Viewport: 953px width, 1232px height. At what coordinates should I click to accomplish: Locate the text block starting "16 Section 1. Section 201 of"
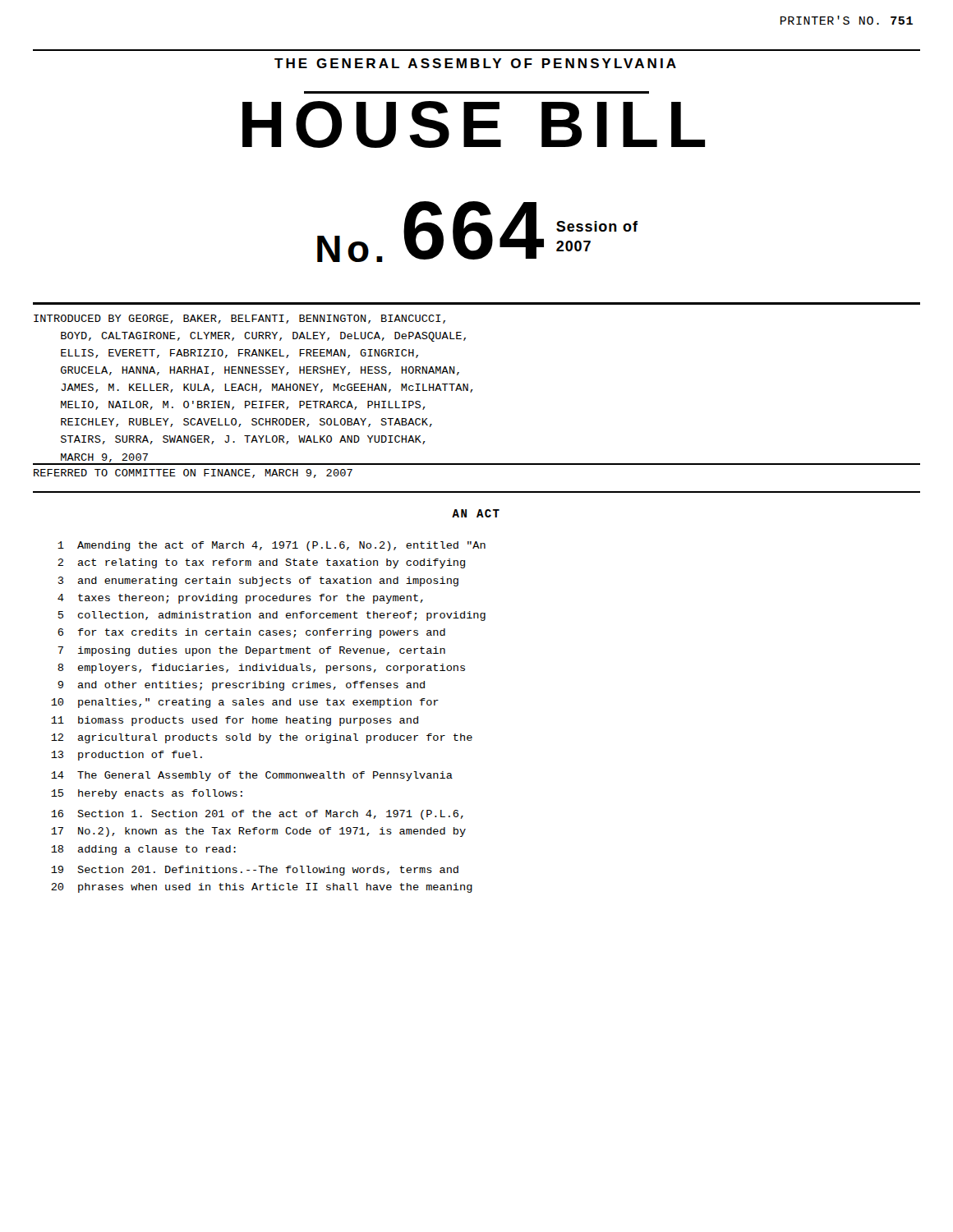[x=257, y=815]
